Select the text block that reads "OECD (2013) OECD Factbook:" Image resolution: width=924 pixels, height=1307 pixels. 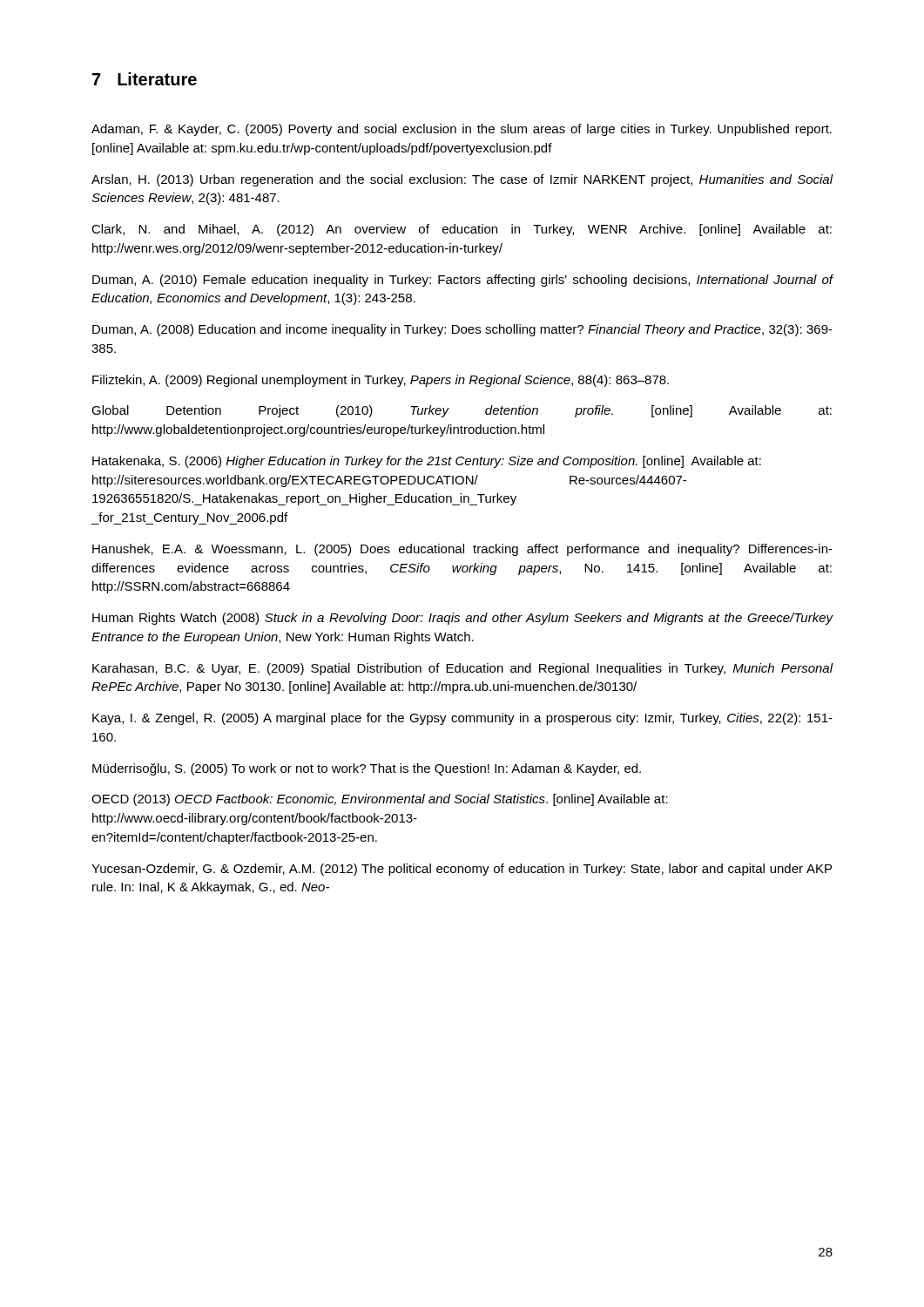click(x=380, y=818)
